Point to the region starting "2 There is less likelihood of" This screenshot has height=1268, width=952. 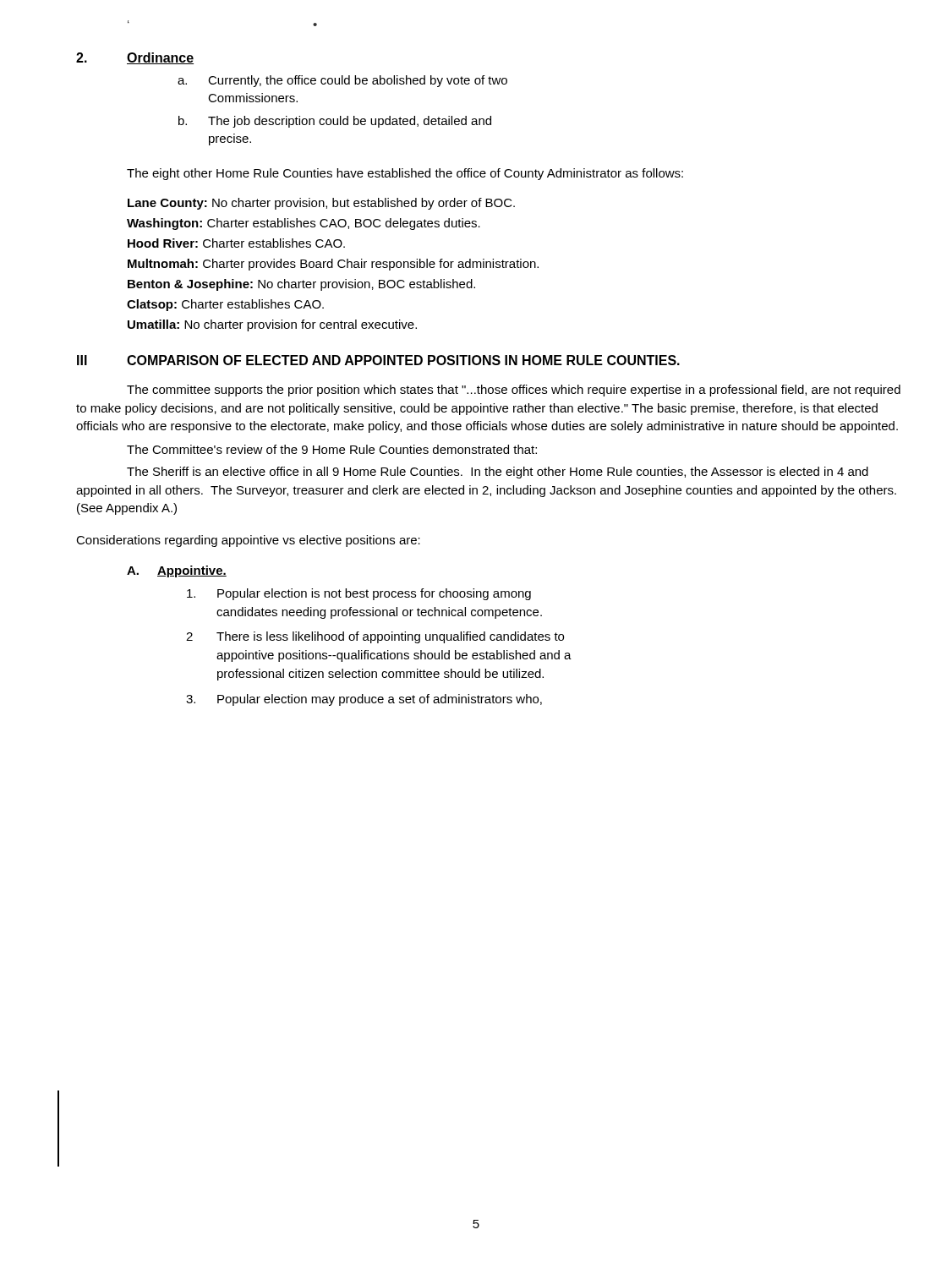(x=379, y=655)
